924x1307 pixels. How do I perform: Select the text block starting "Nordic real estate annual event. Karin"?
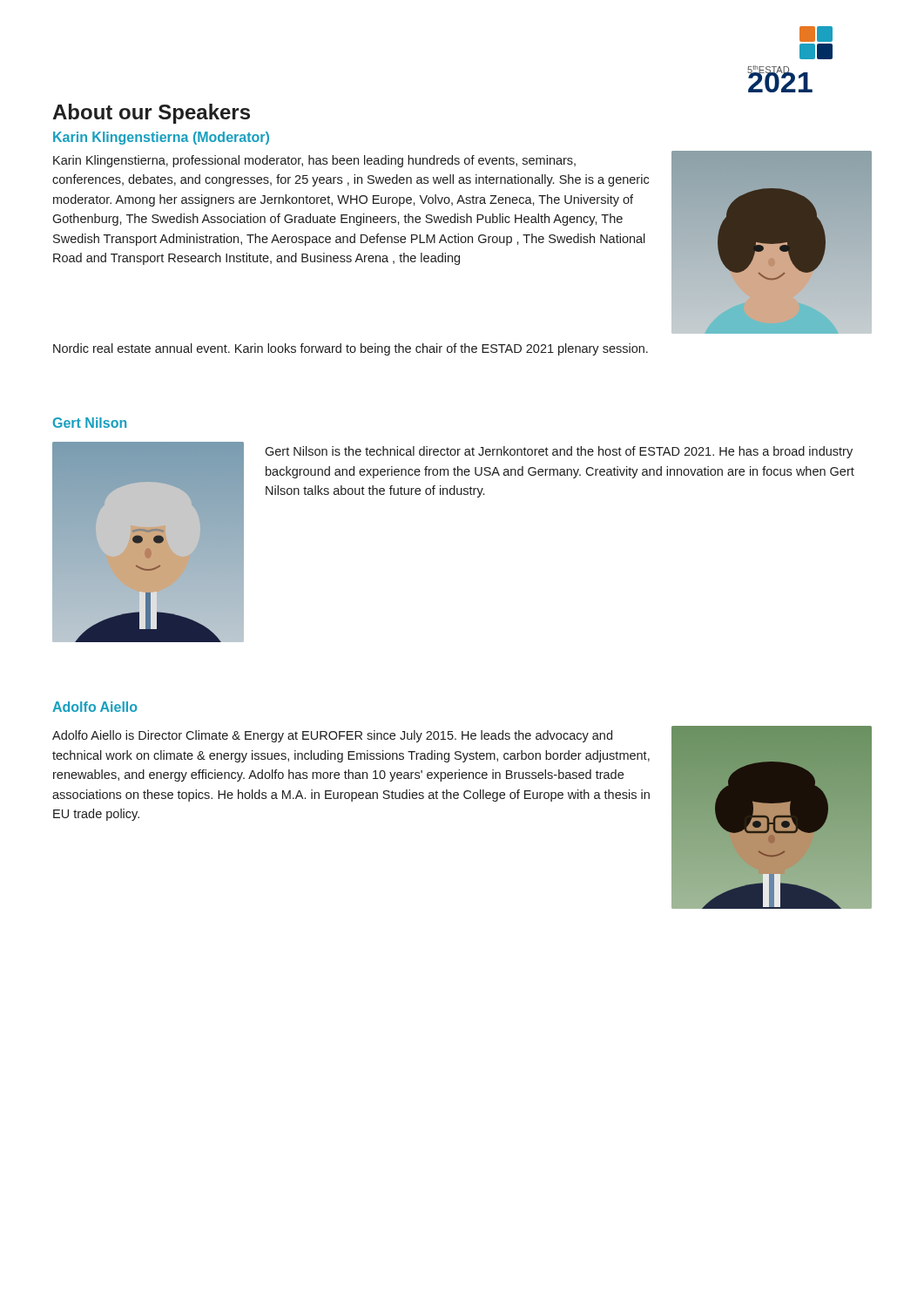click(x=350, y=349)
